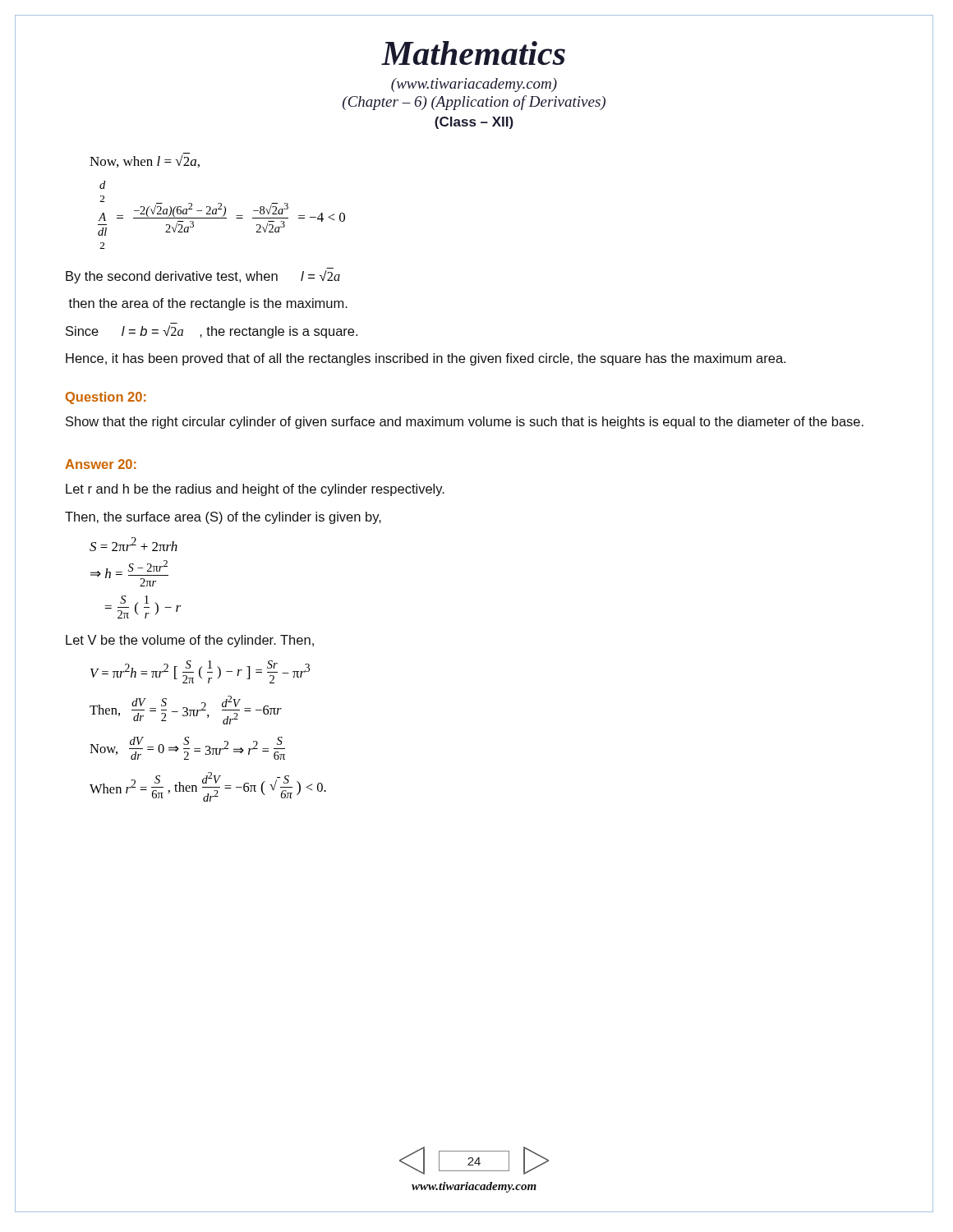Click on the block starting "Let V be the"
953x1232 pixels.
click(190, 640)
